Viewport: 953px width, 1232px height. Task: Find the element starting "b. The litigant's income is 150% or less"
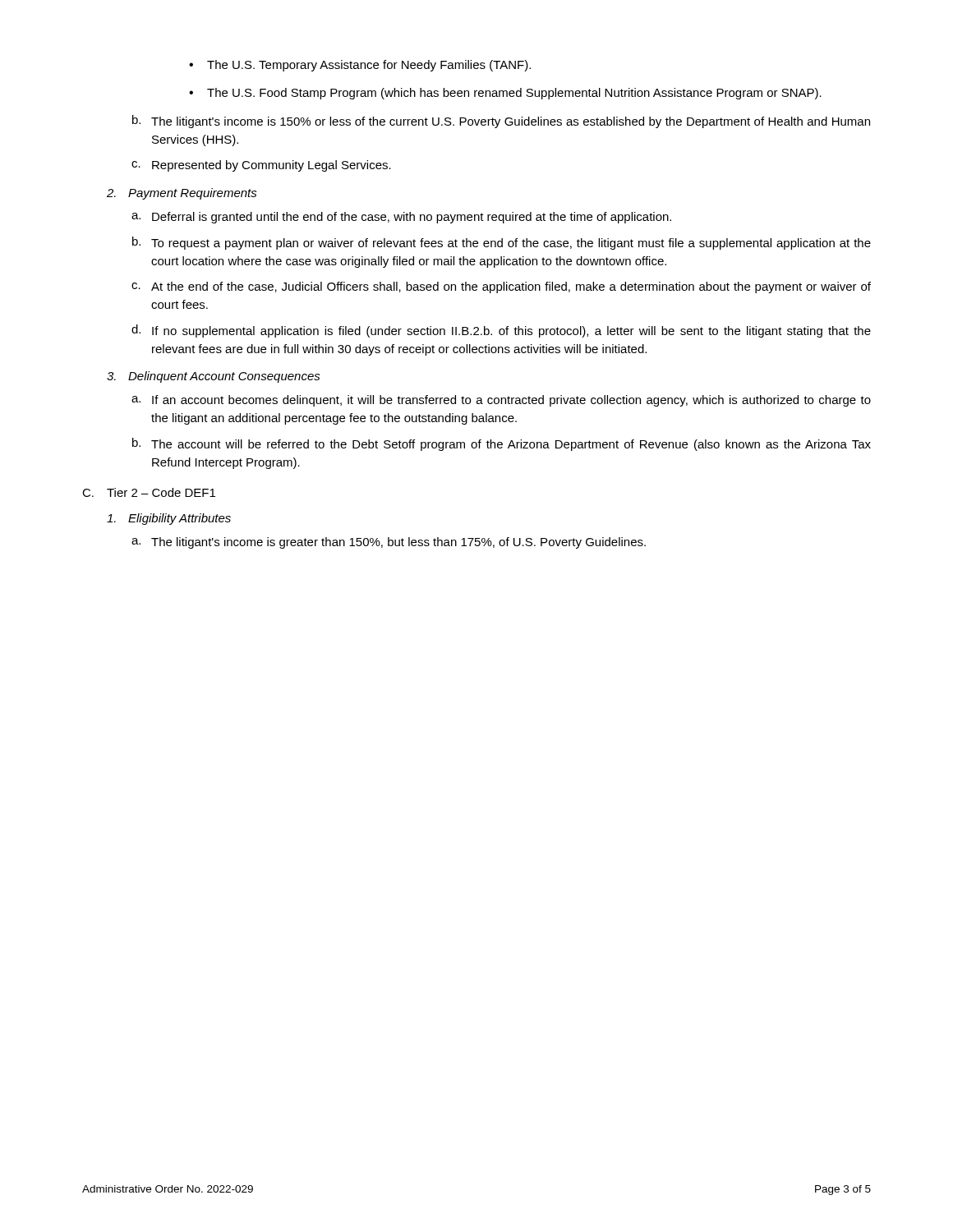(501, 130)
